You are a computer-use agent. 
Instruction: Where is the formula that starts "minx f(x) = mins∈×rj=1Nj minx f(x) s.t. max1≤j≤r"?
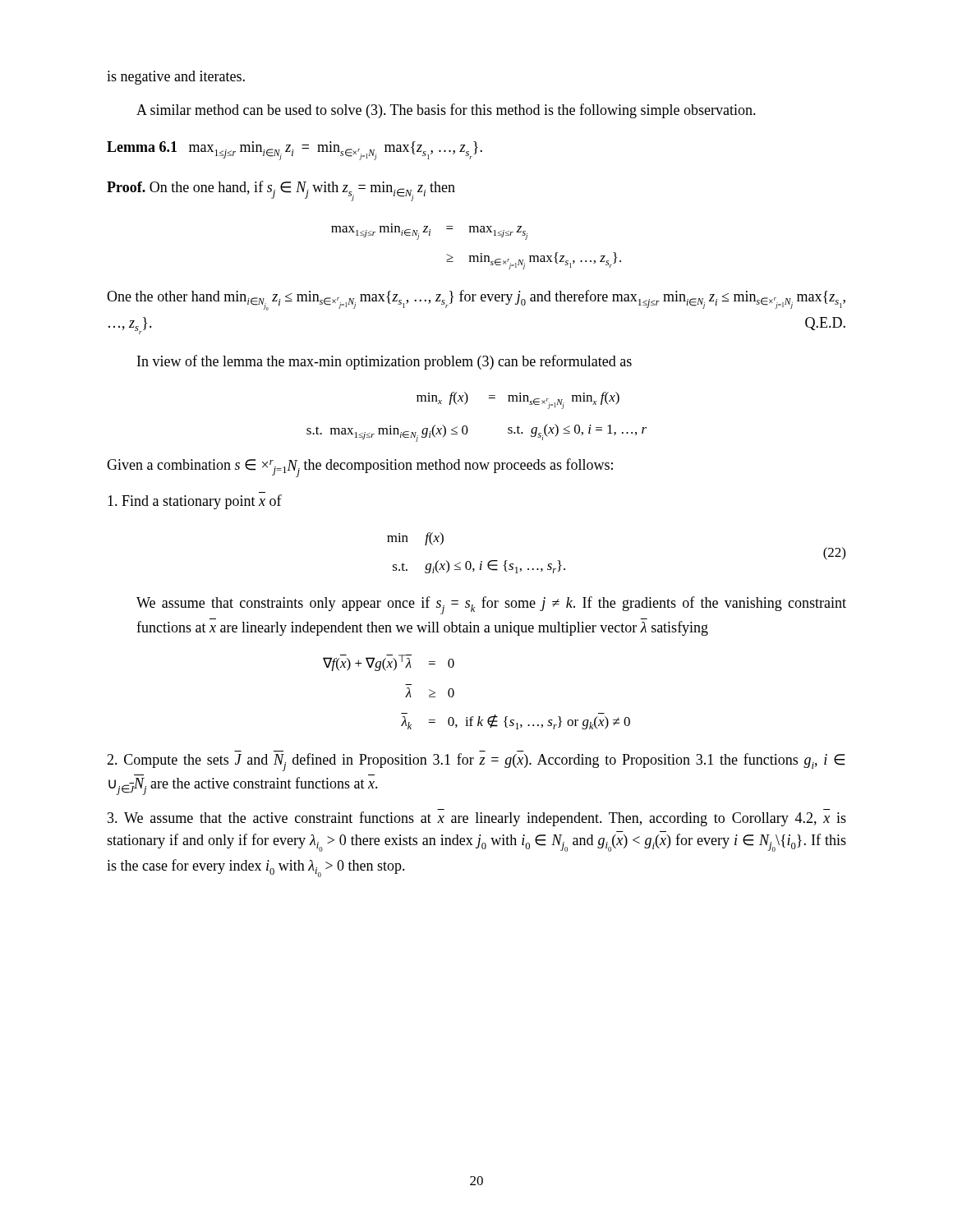point(518,400)
